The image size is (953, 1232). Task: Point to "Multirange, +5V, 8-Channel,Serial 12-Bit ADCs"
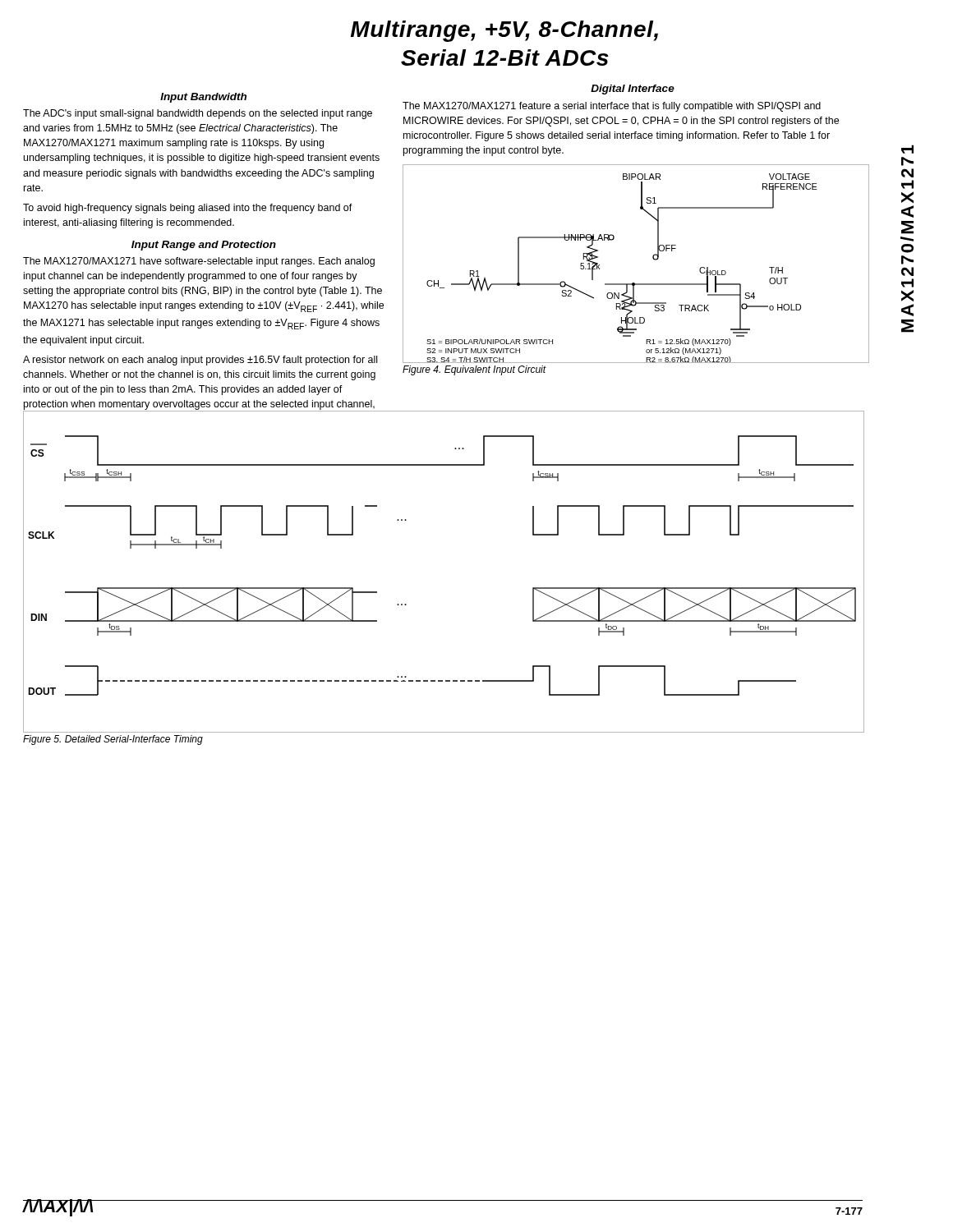tap(505, 43)
